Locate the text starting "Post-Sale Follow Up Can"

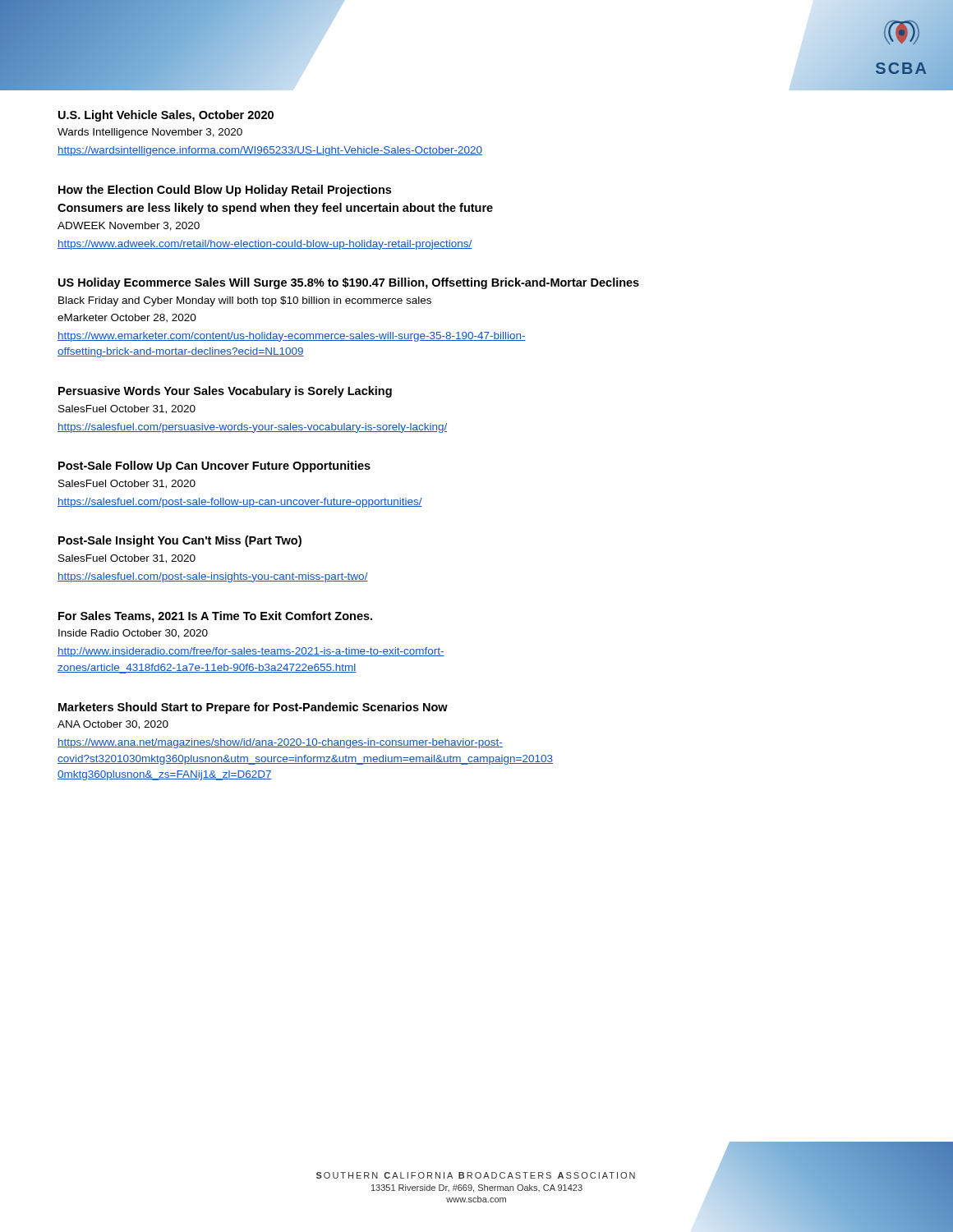tap(214, 467)
